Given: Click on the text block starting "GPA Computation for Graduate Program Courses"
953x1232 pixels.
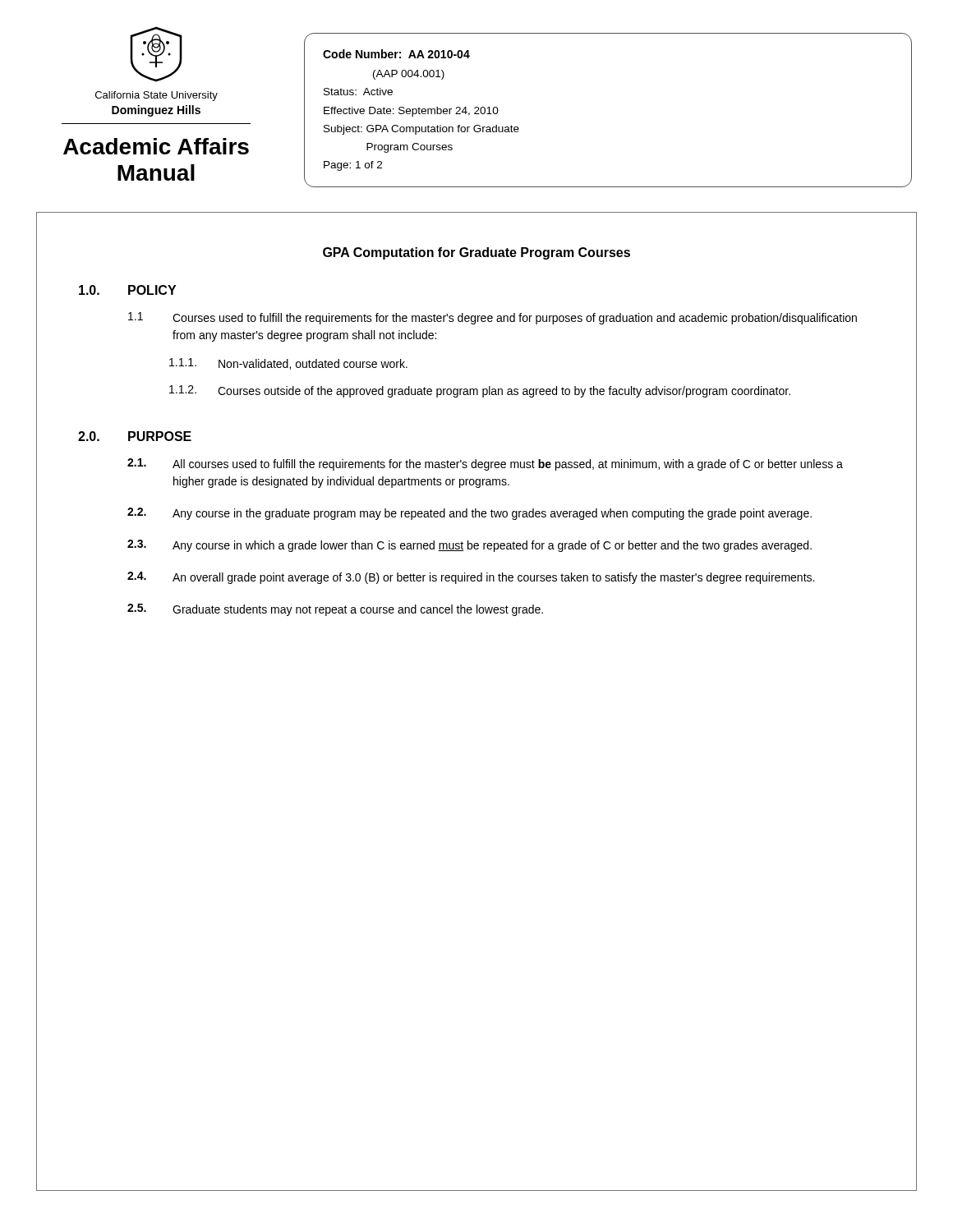Looking at the screenshot, I should 476,252.
